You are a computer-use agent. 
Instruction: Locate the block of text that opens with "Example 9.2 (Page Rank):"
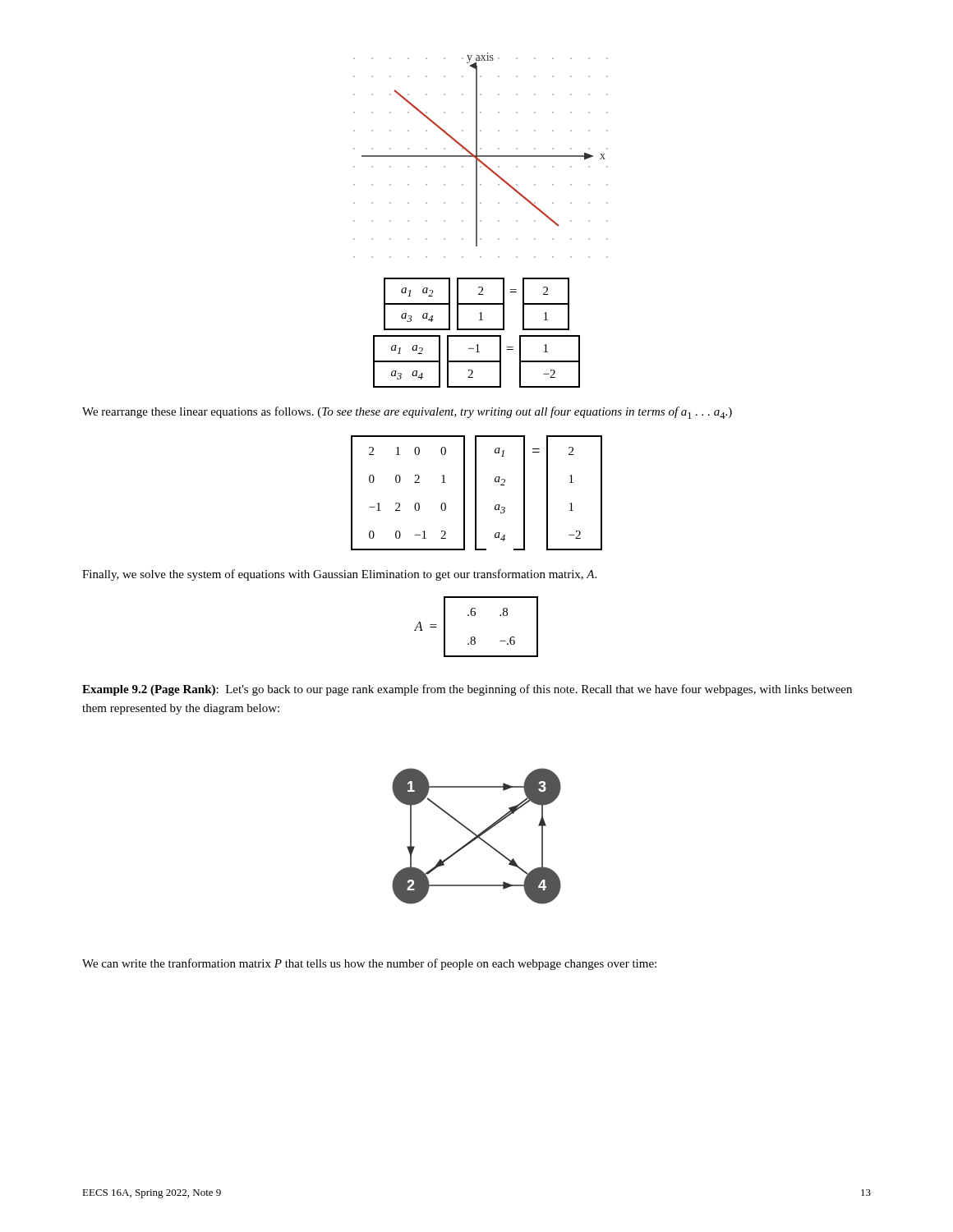pos(467,698)
